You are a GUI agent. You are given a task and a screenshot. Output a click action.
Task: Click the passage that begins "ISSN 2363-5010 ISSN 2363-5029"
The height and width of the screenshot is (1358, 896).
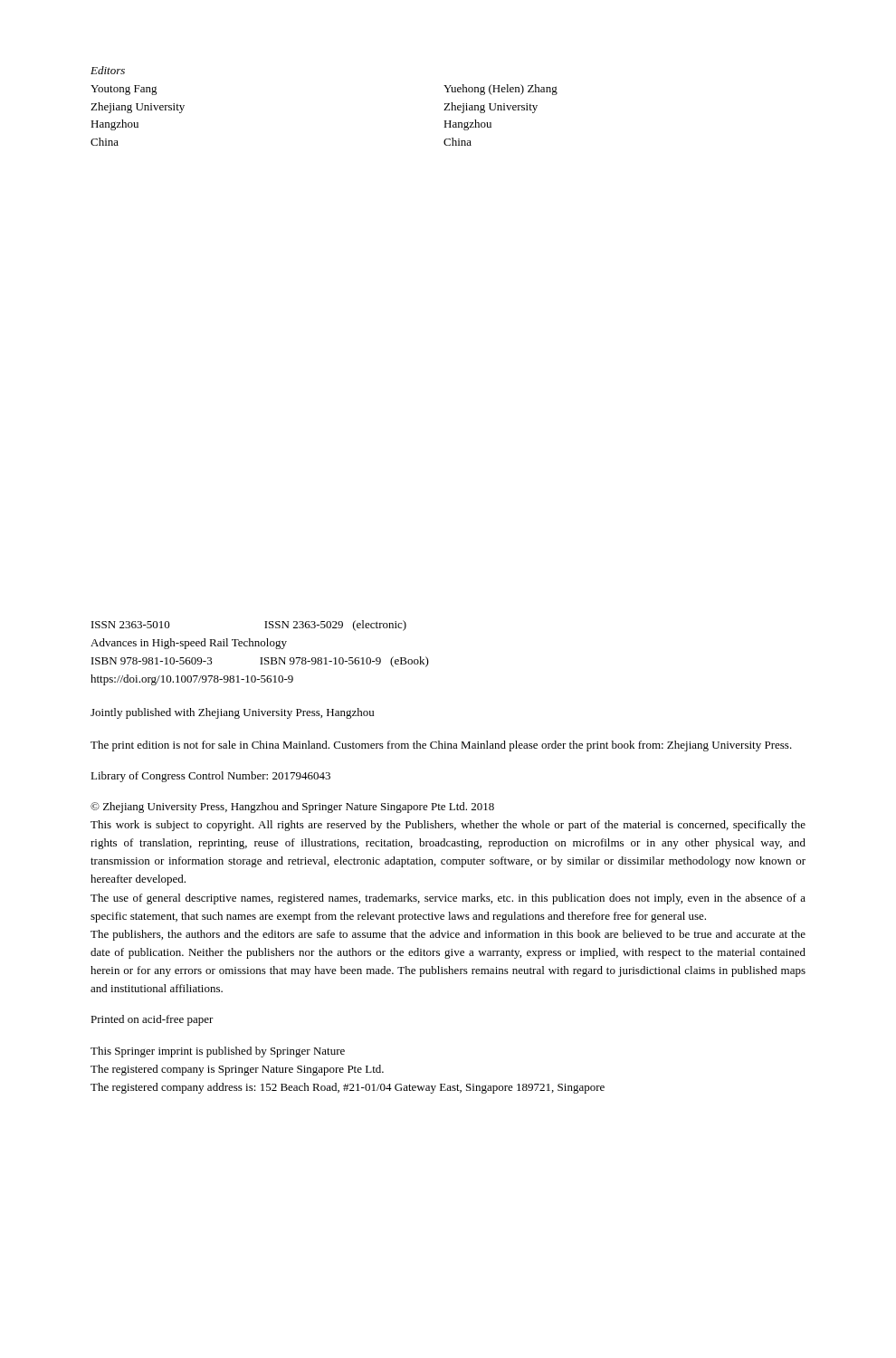coord(260,652)
